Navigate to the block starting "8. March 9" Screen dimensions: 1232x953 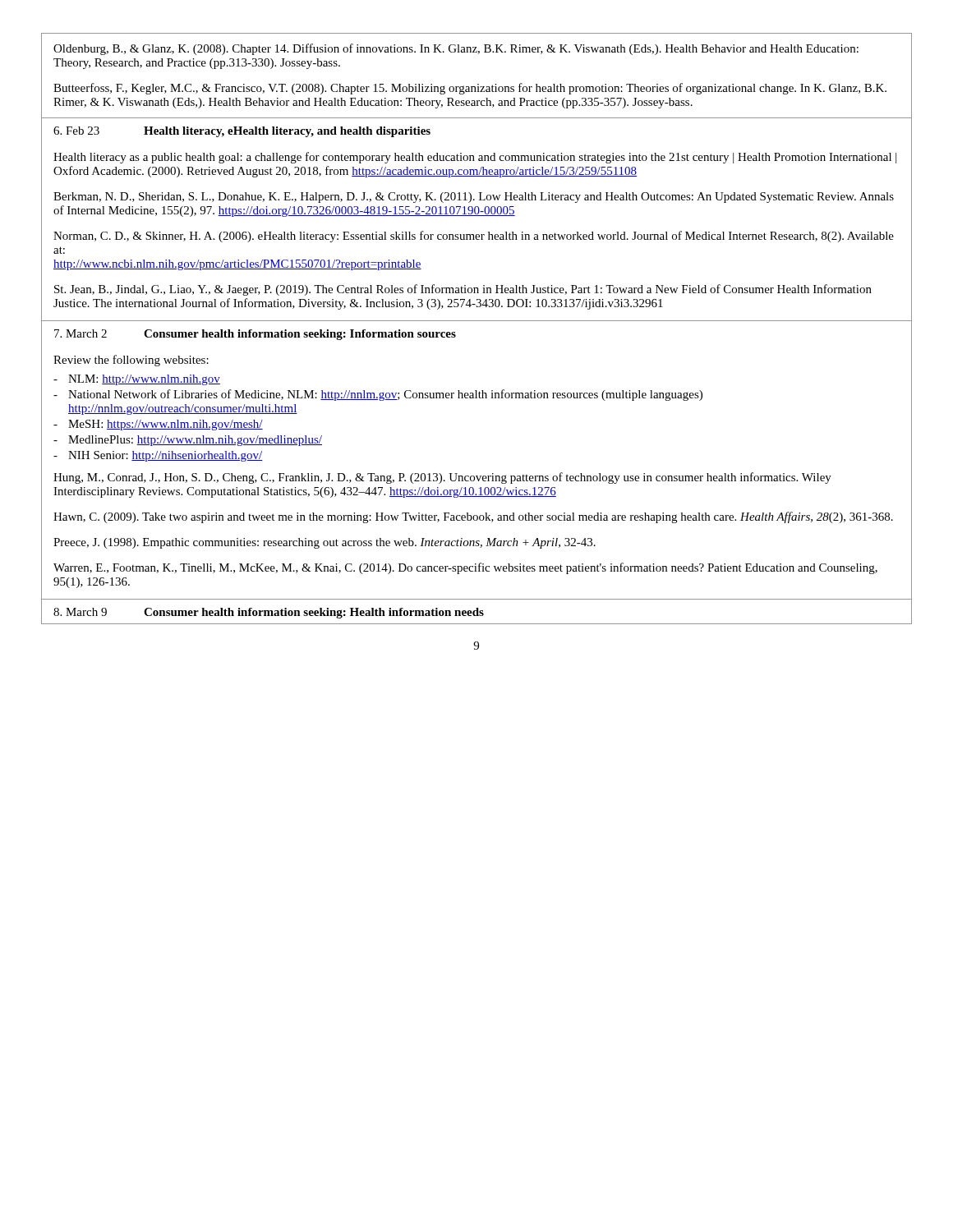(x=269, y=612)
